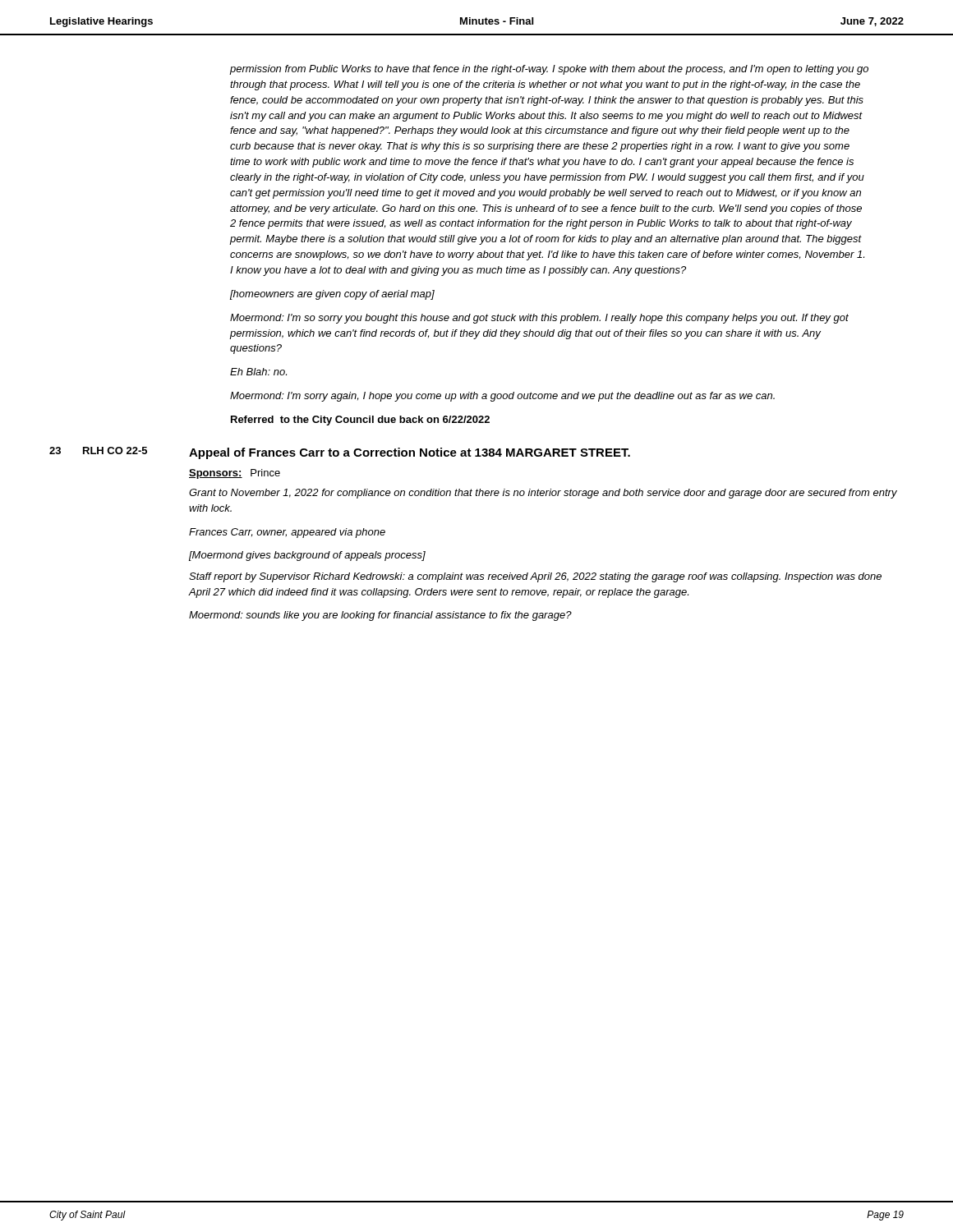953x1232 pixels.
Task: Click on the text block containing "Frances Carr, owner, appeared via"
Action: coord(287,532)
